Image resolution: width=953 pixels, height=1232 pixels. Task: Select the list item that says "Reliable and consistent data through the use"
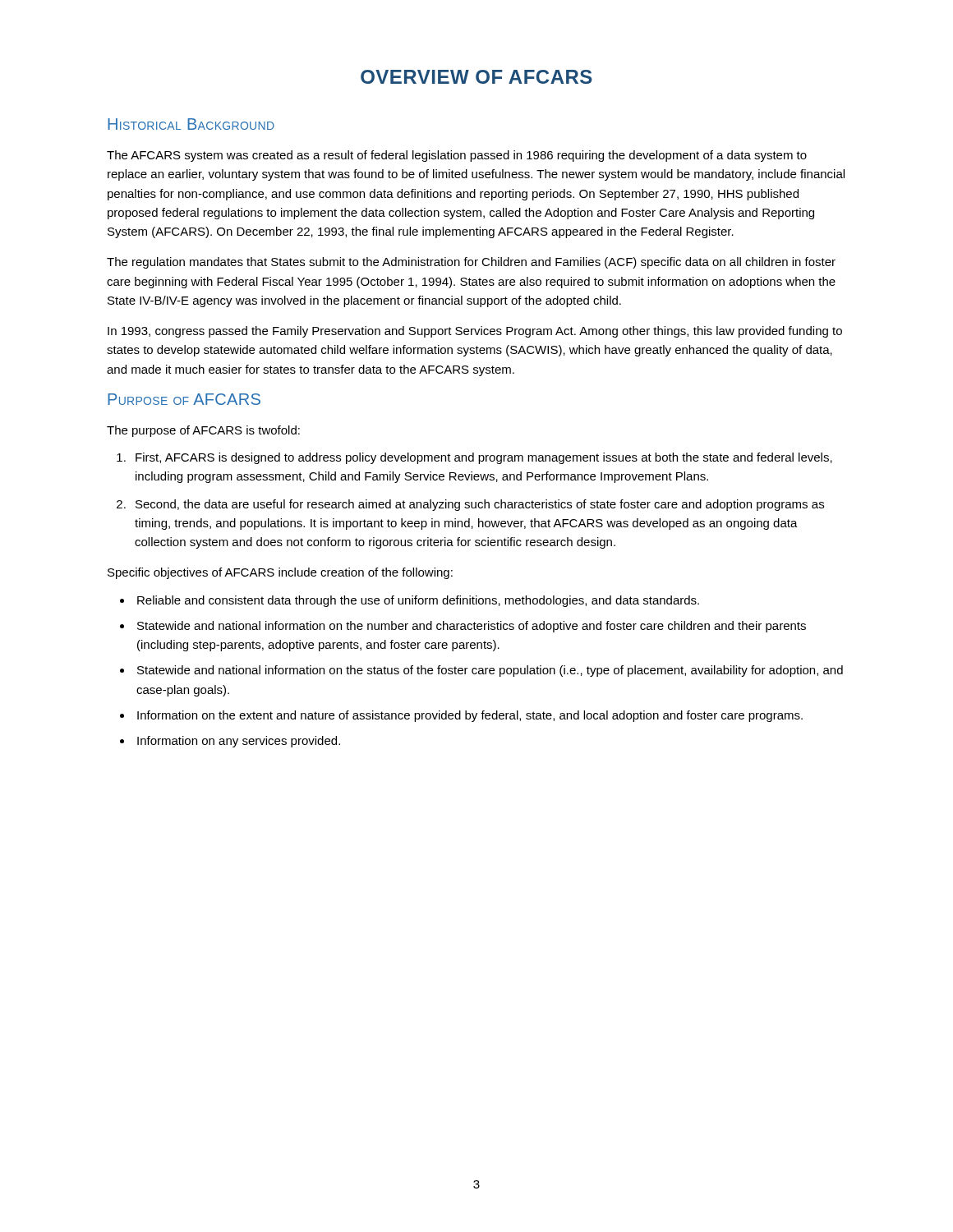(418, 600)
